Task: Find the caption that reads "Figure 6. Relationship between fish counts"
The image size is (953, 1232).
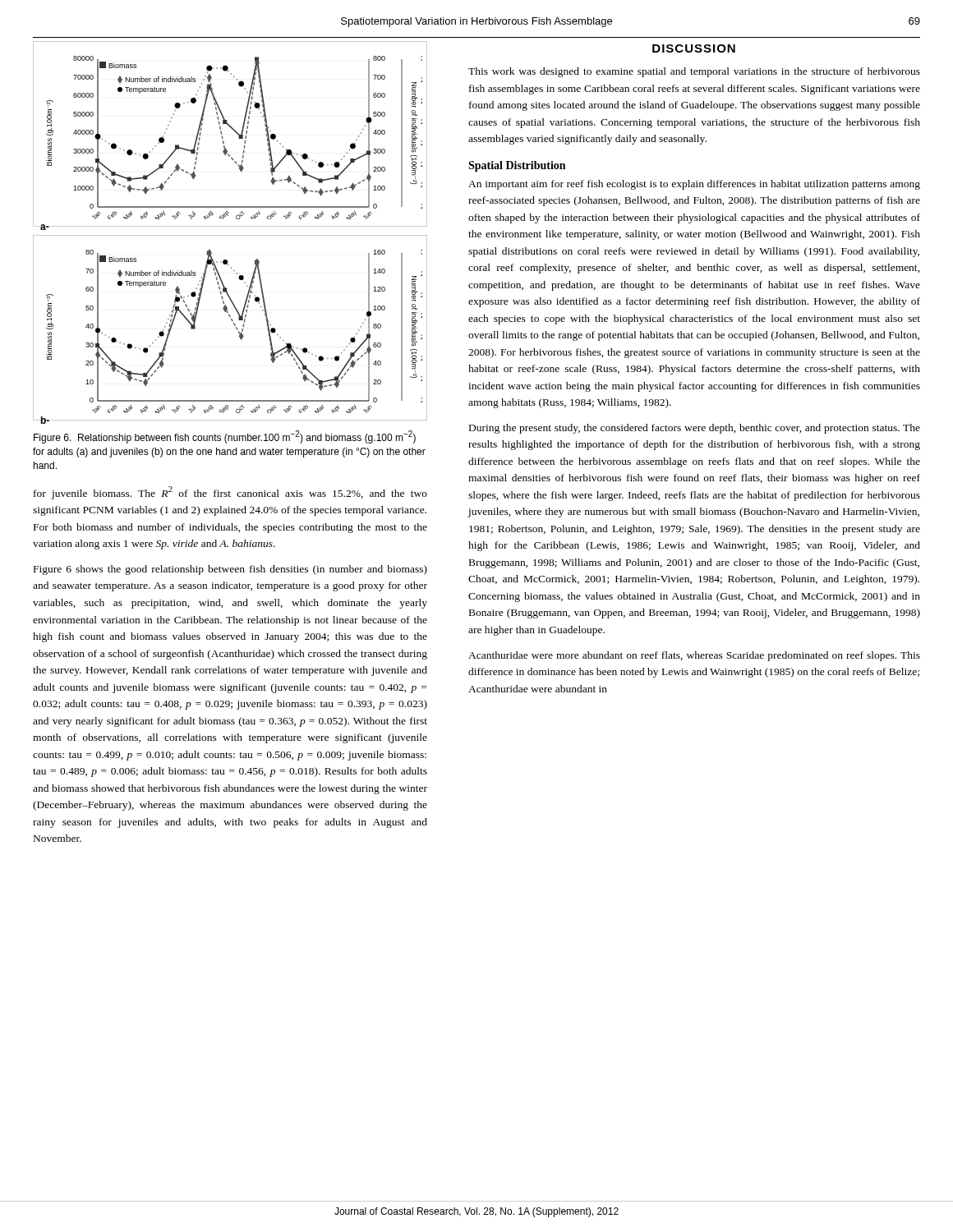Action: [229, 450]
